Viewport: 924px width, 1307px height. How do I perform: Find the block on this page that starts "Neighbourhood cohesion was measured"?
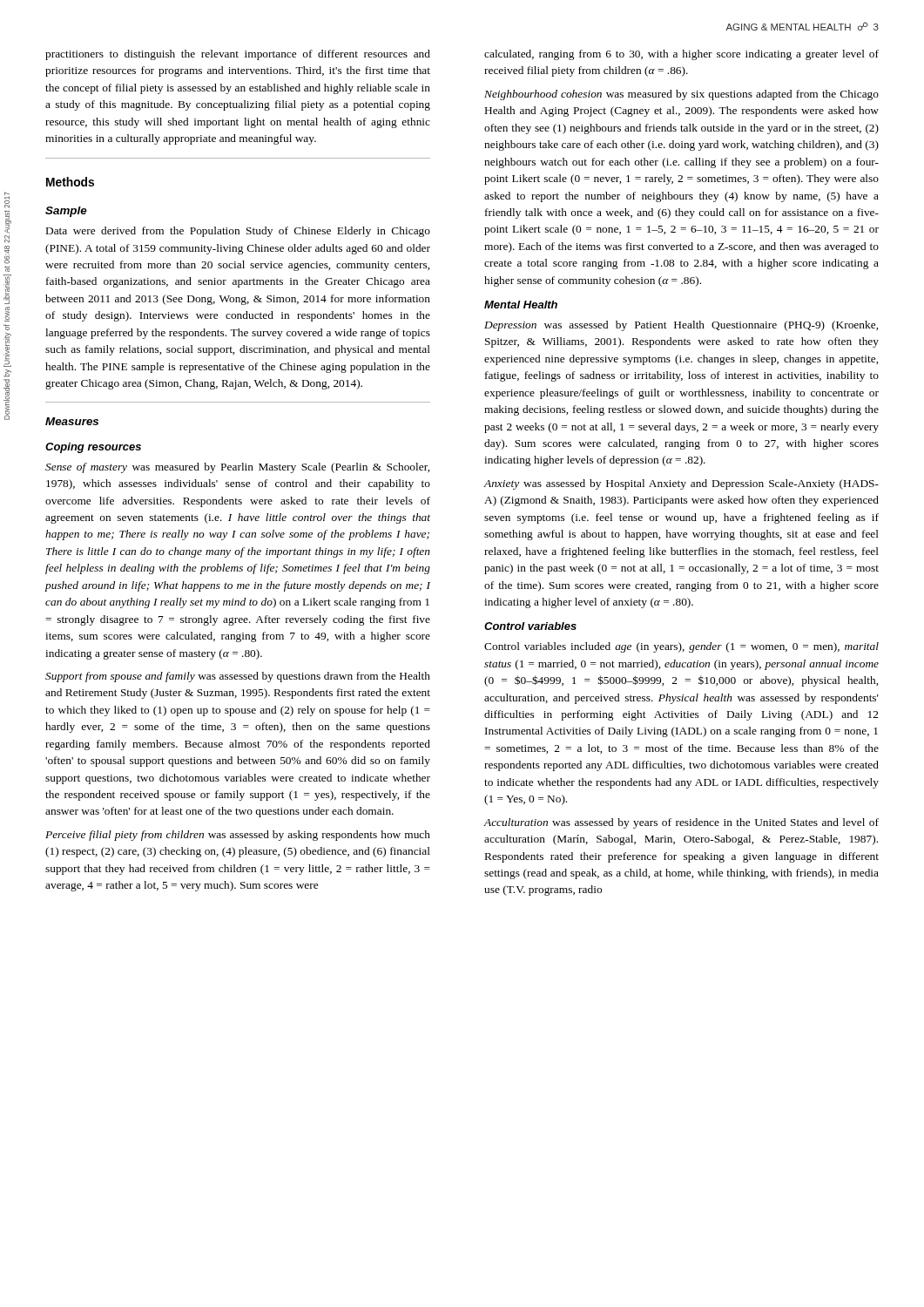click(x=681, y=187)
